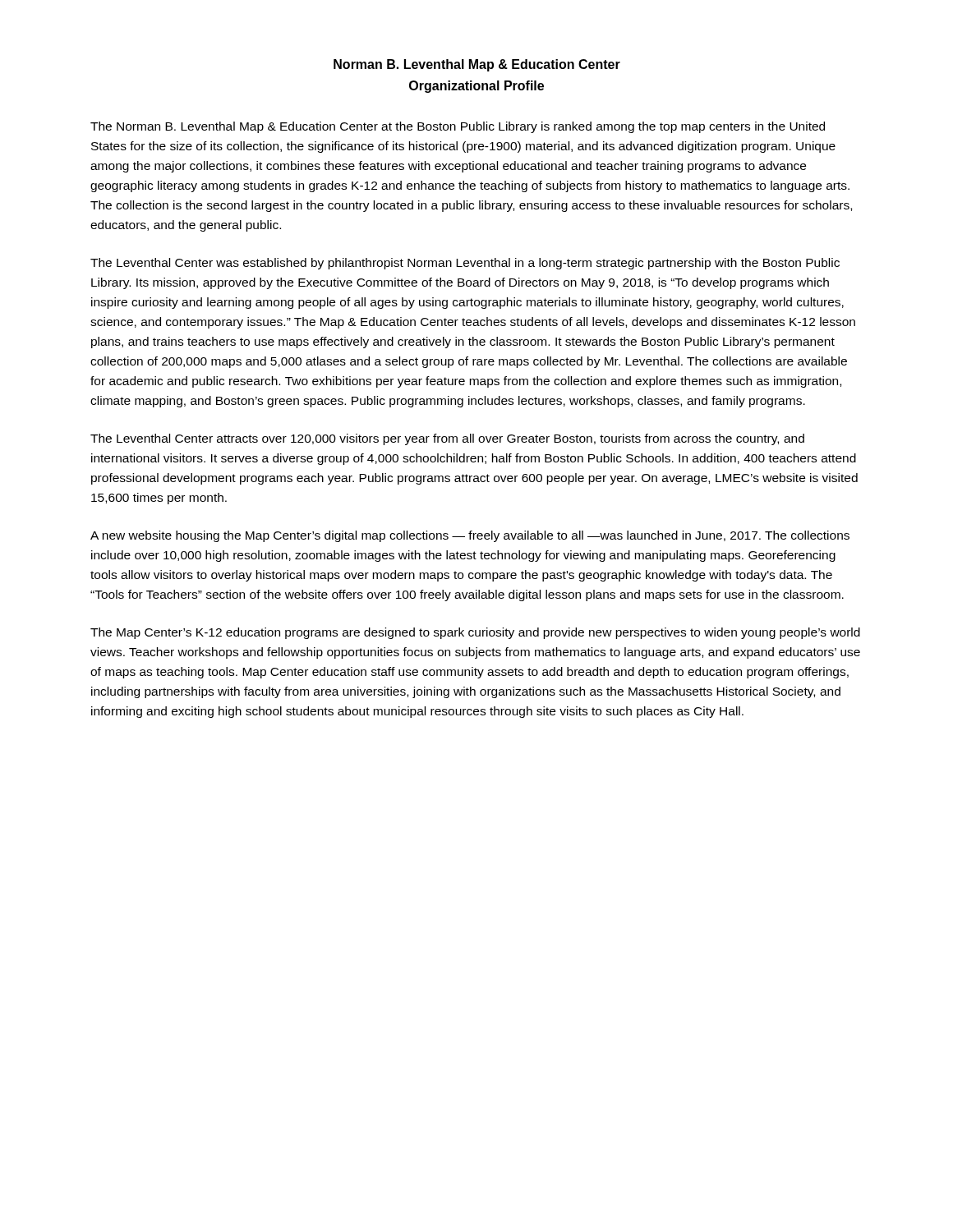Select the text block containing "The Leventhal Center attracts over 120,000 visitors"
The width and height of the screenshot is (953, 1232).
[474, 468]
